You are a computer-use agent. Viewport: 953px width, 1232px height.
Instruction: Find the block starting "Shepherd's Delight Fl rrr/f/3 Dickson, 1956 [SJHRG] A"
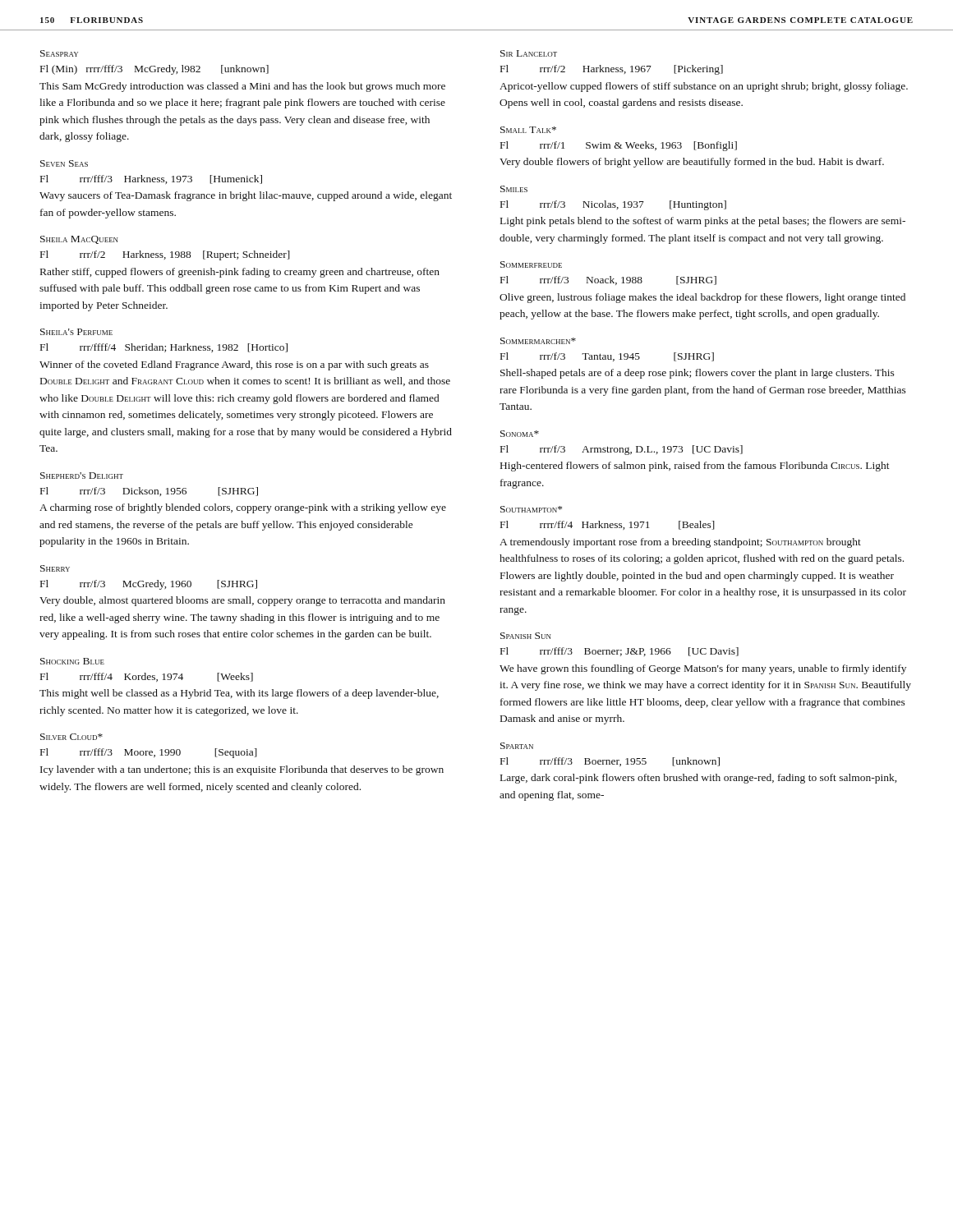click(246, 509)
